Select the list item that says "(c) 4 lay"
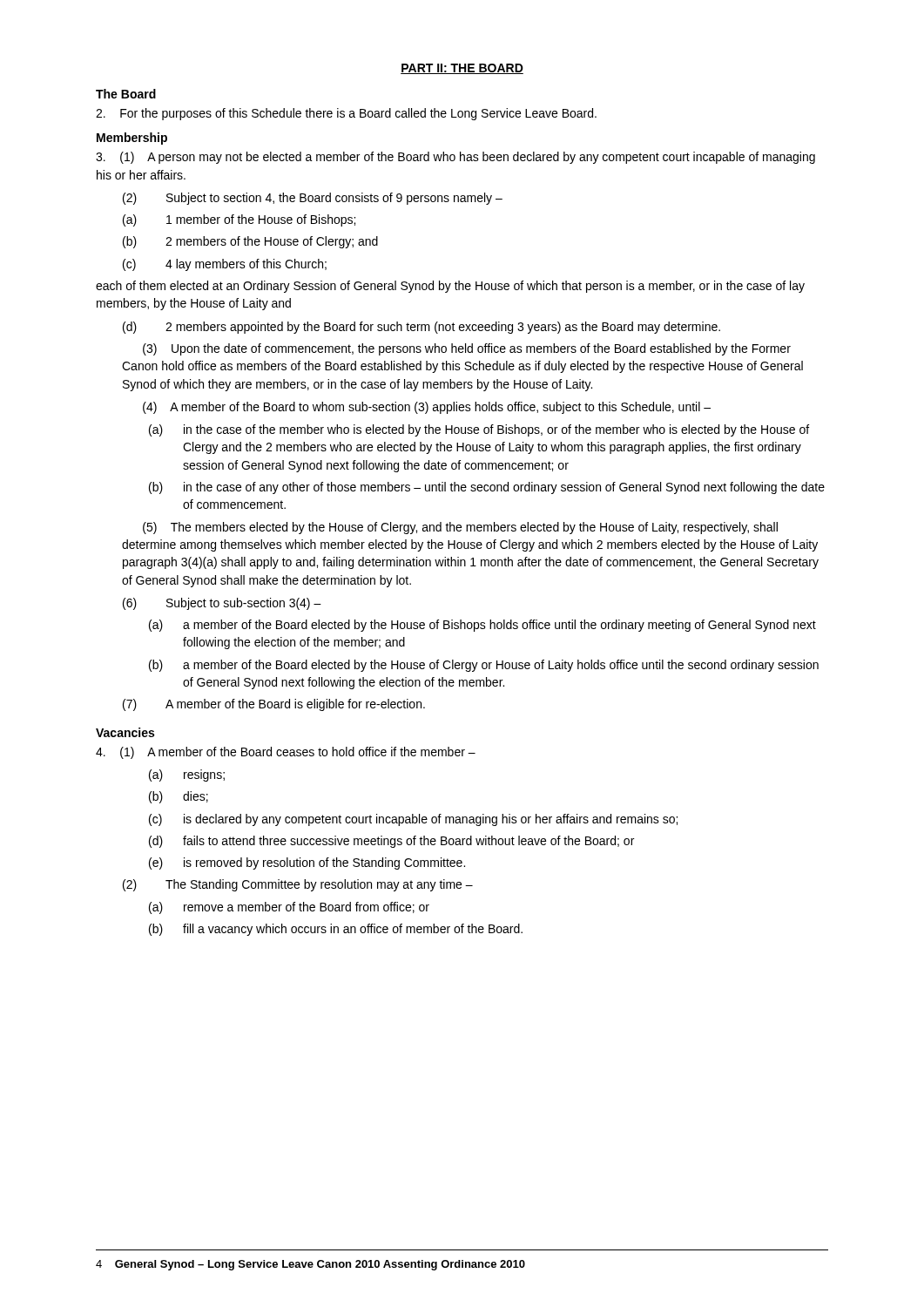 225,265
